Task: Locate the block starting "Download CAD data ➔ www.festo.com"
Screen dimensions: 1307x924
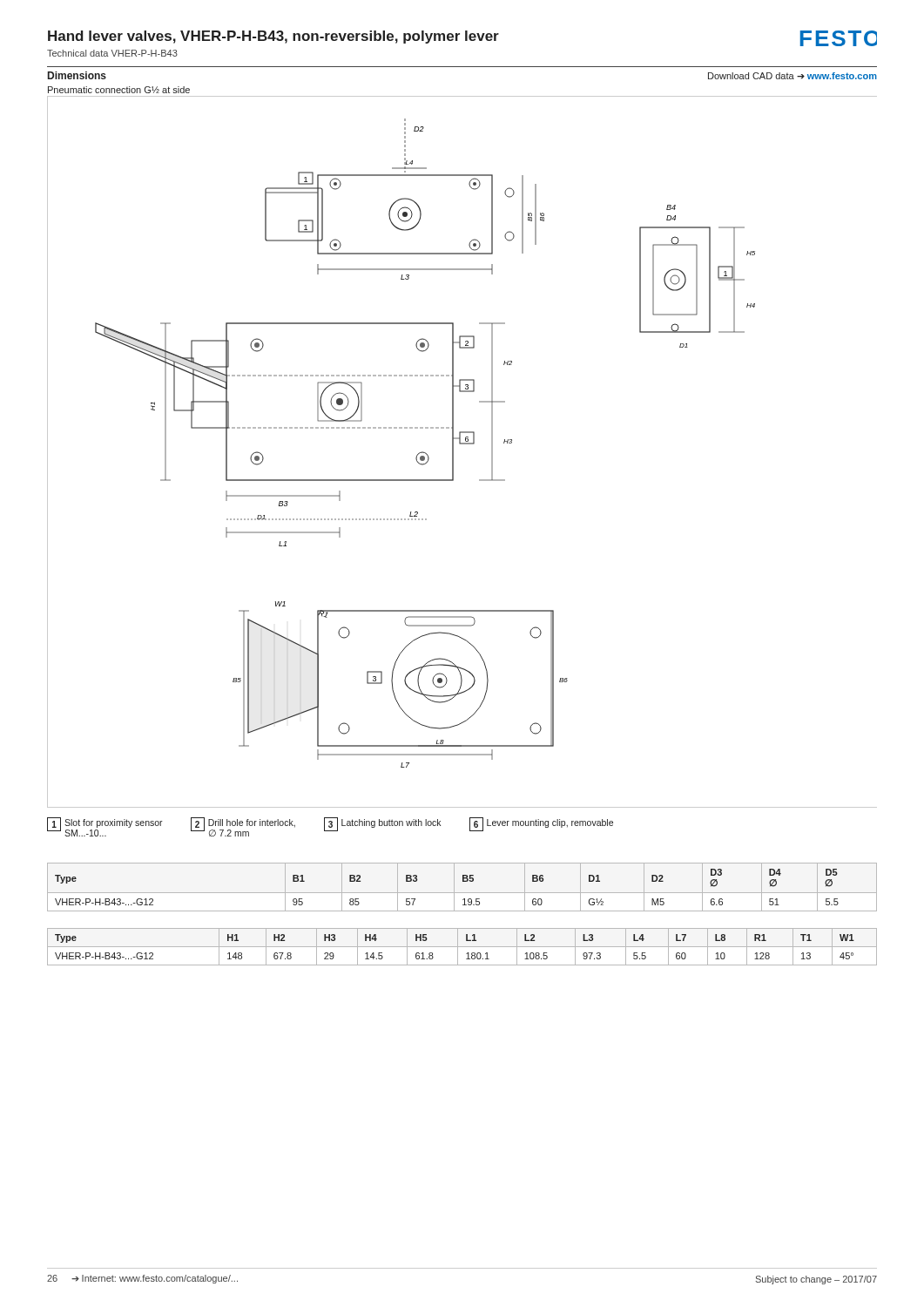Action: point(792,75)
